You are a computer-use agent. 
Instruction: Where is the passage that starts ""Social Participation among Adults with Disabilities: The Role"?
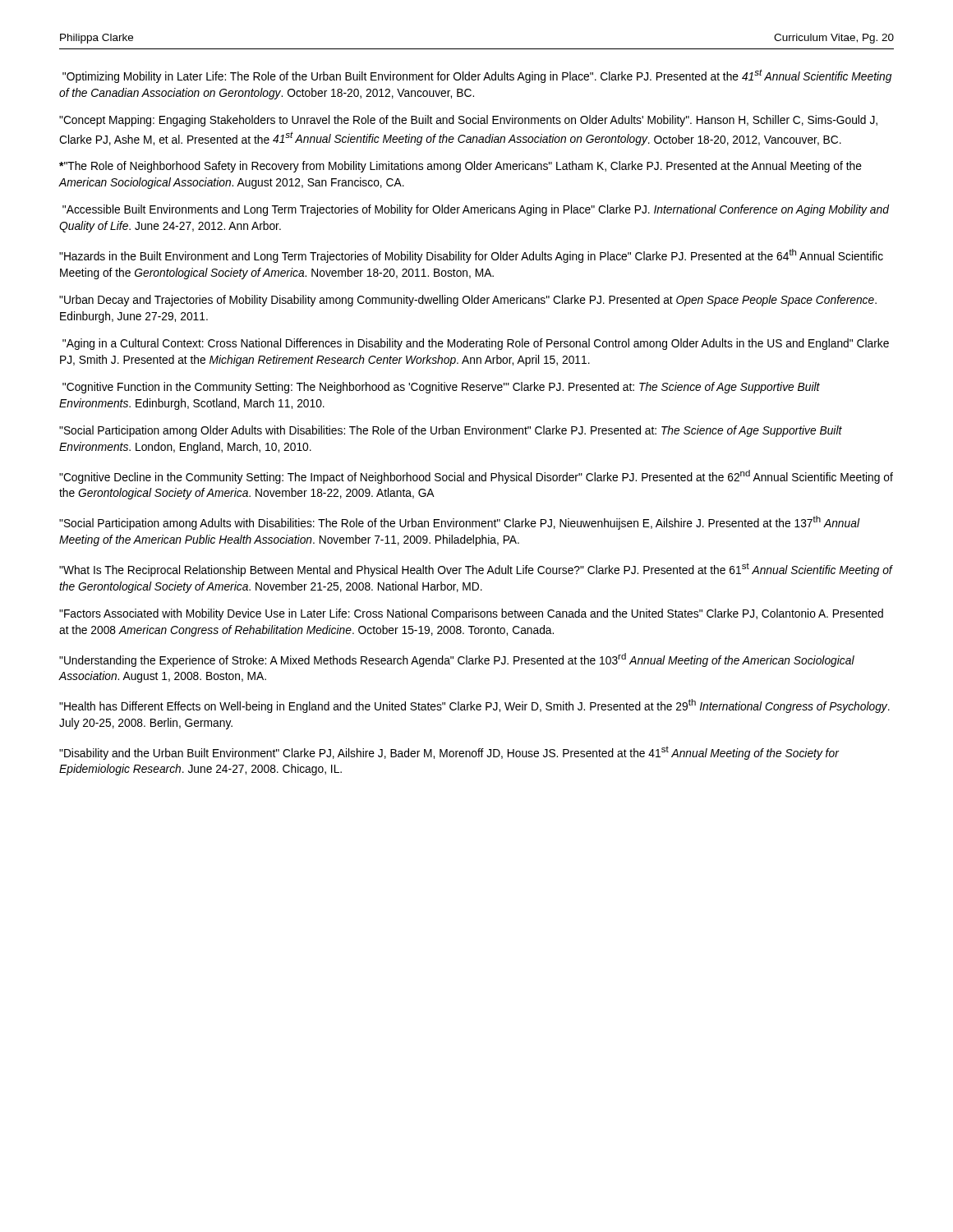459,530
